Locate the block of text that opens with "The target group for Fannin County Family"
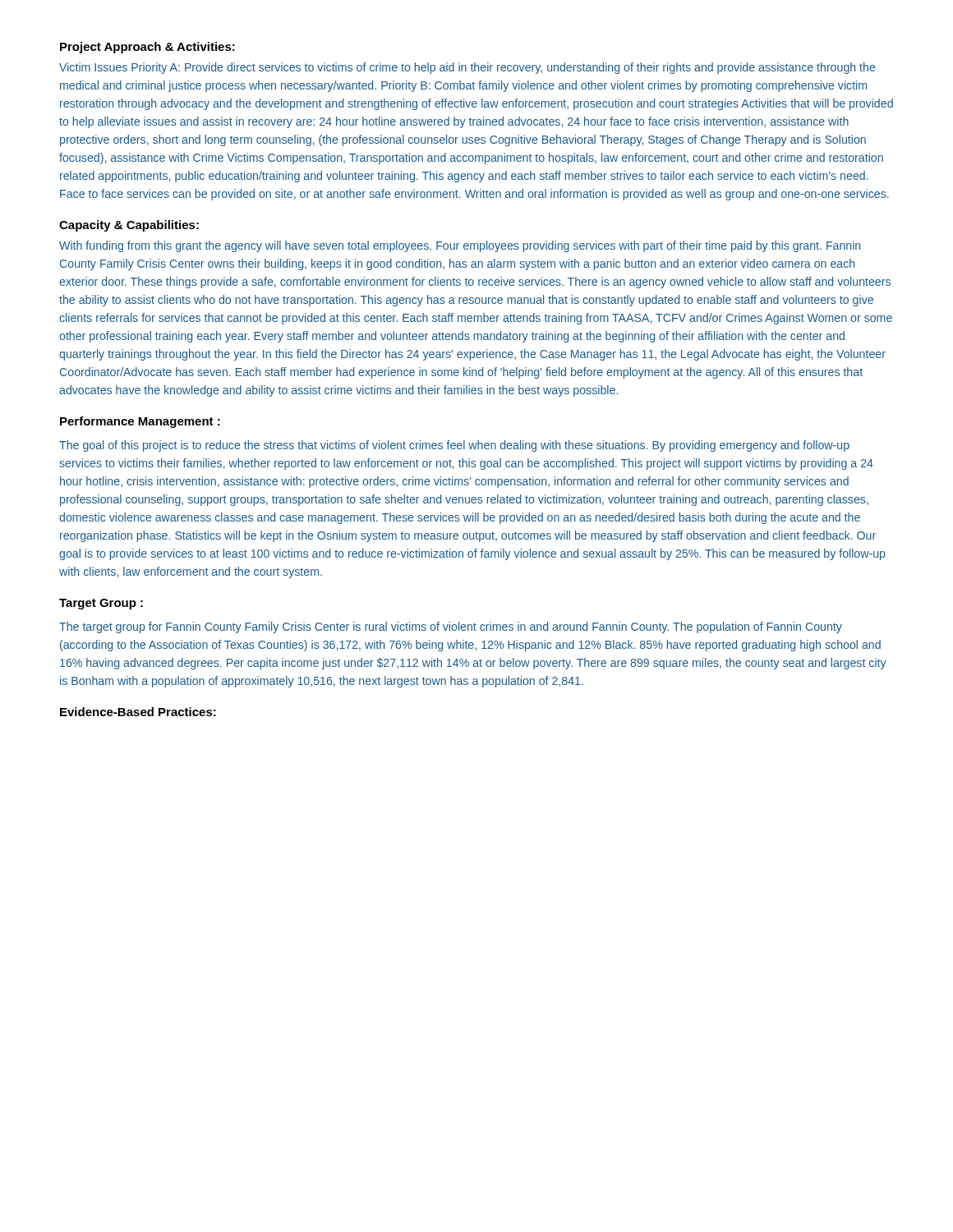The image size is (953, 1232). pyautogui.click(x=476, y=654)
